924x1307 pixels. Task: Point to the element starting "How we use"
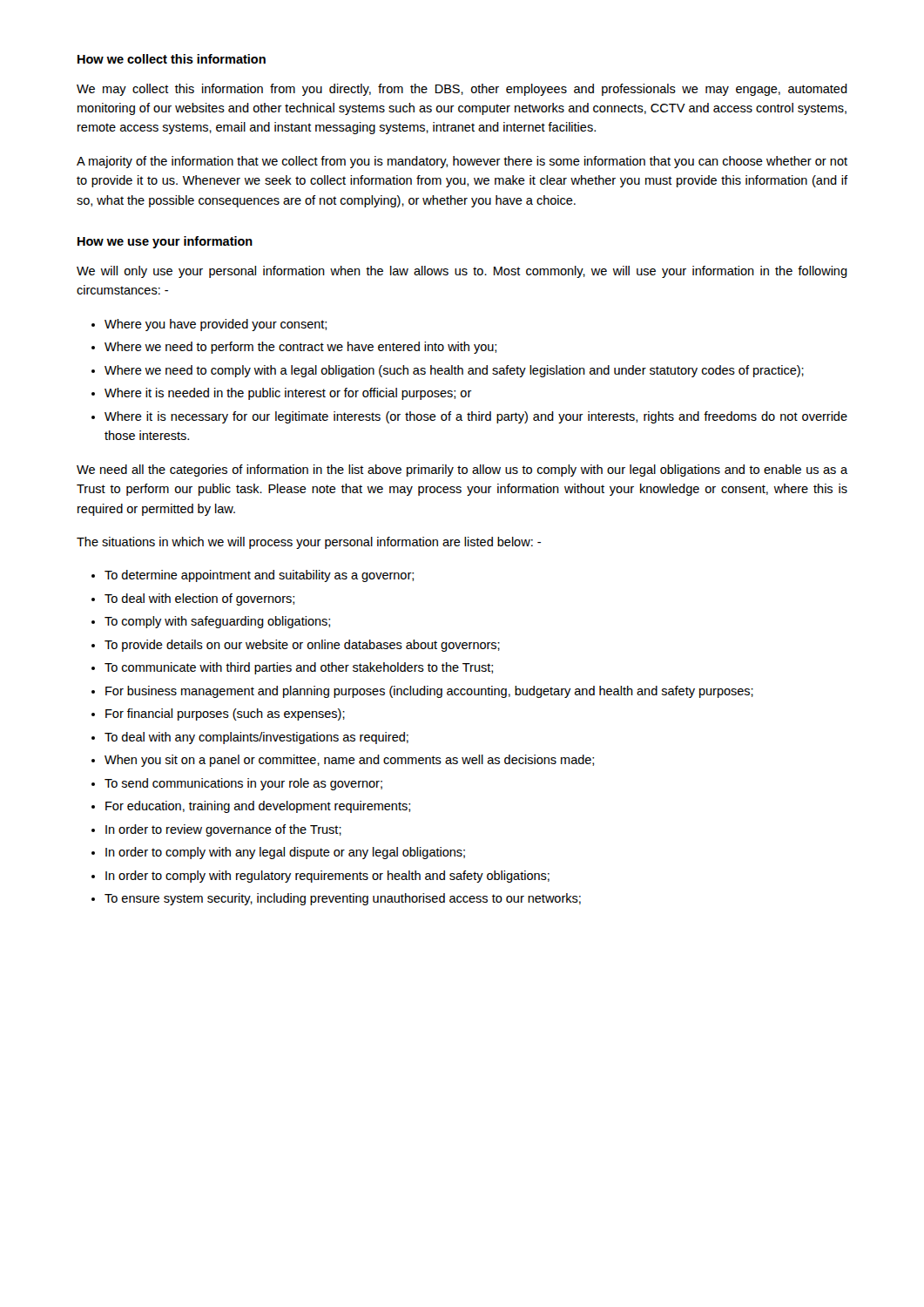pyautogui.click(x=165, y=242)
